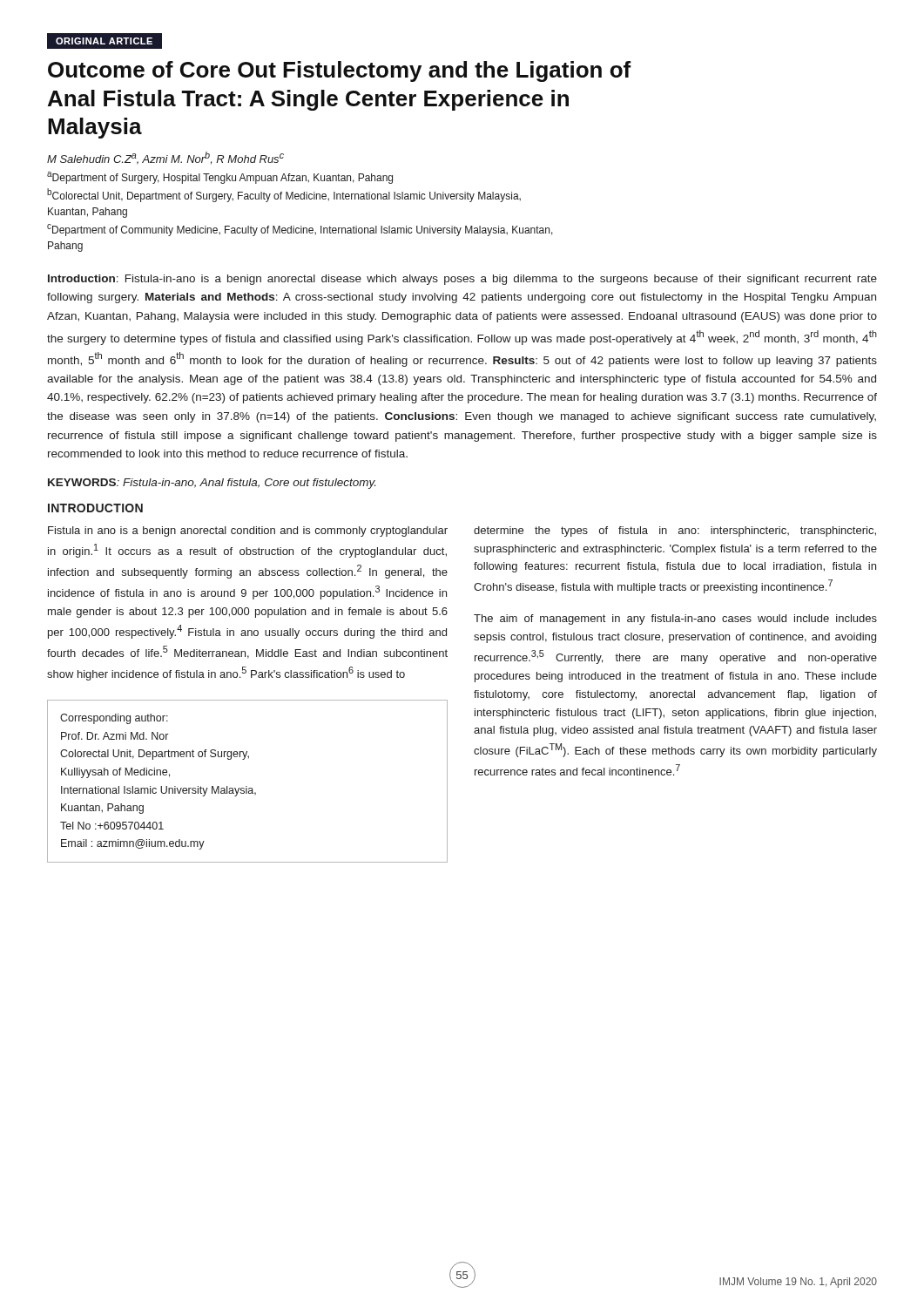Point to the text starting "The aim of management in any fistula-in-ano"
Image resolution: width=924 pixels, height=1307 pixels.
pyautogui.click(x=675, y=695)
